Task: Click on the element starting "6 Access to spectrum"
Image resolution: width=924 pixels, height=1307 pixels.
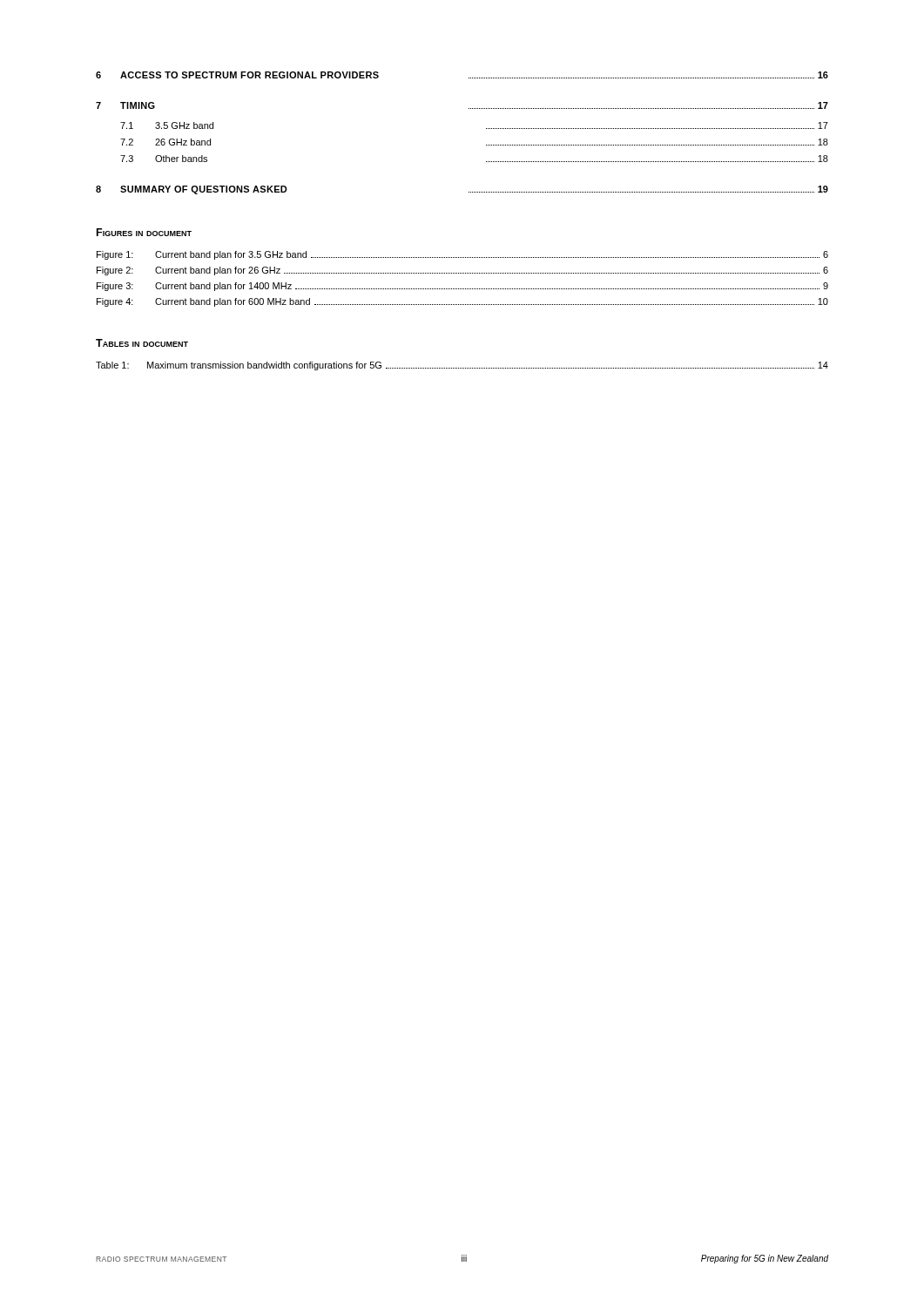Action: click(x=462, y=75)
